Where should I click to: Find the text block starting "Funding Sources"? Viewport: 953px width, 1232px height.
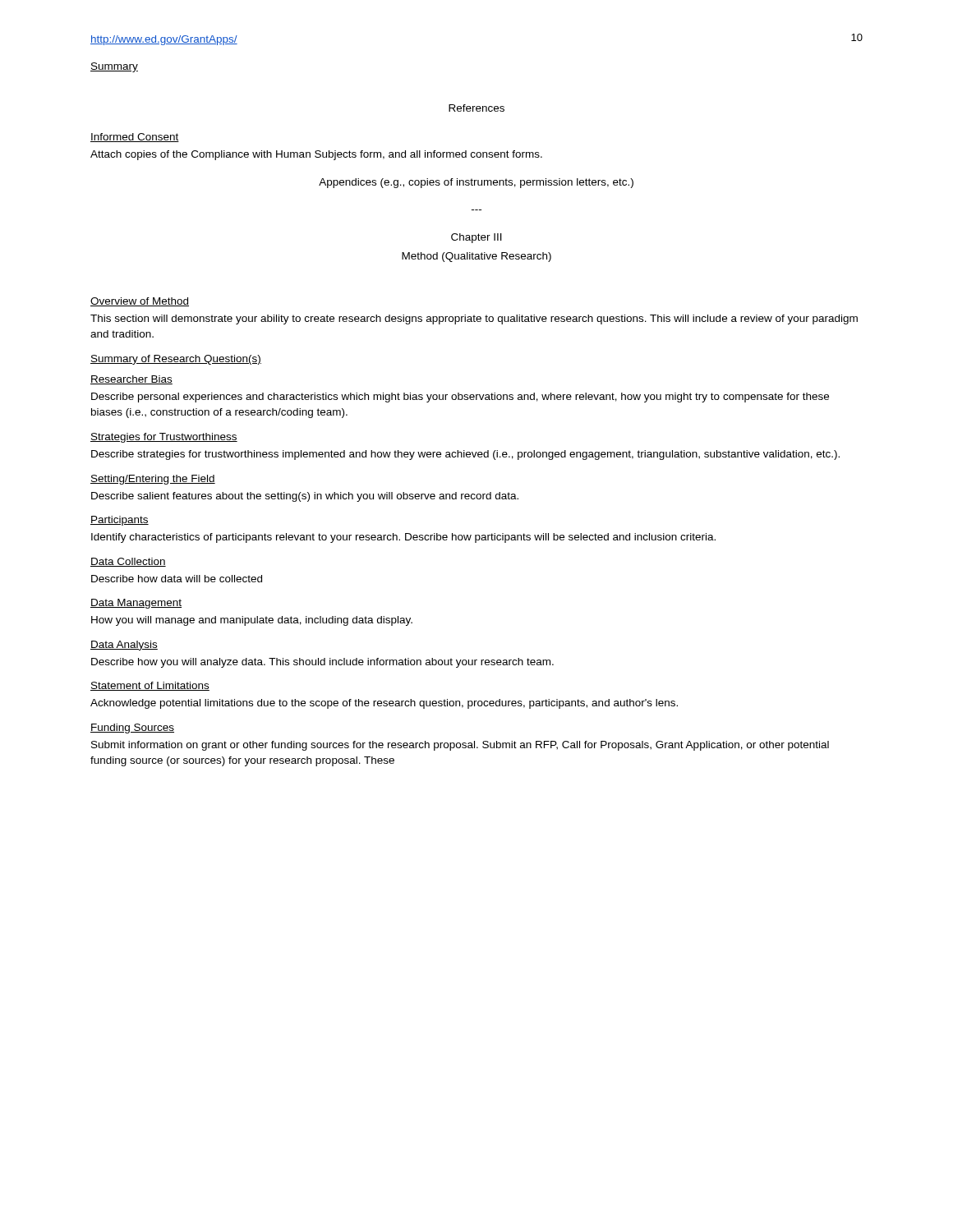tap(132, 727)
